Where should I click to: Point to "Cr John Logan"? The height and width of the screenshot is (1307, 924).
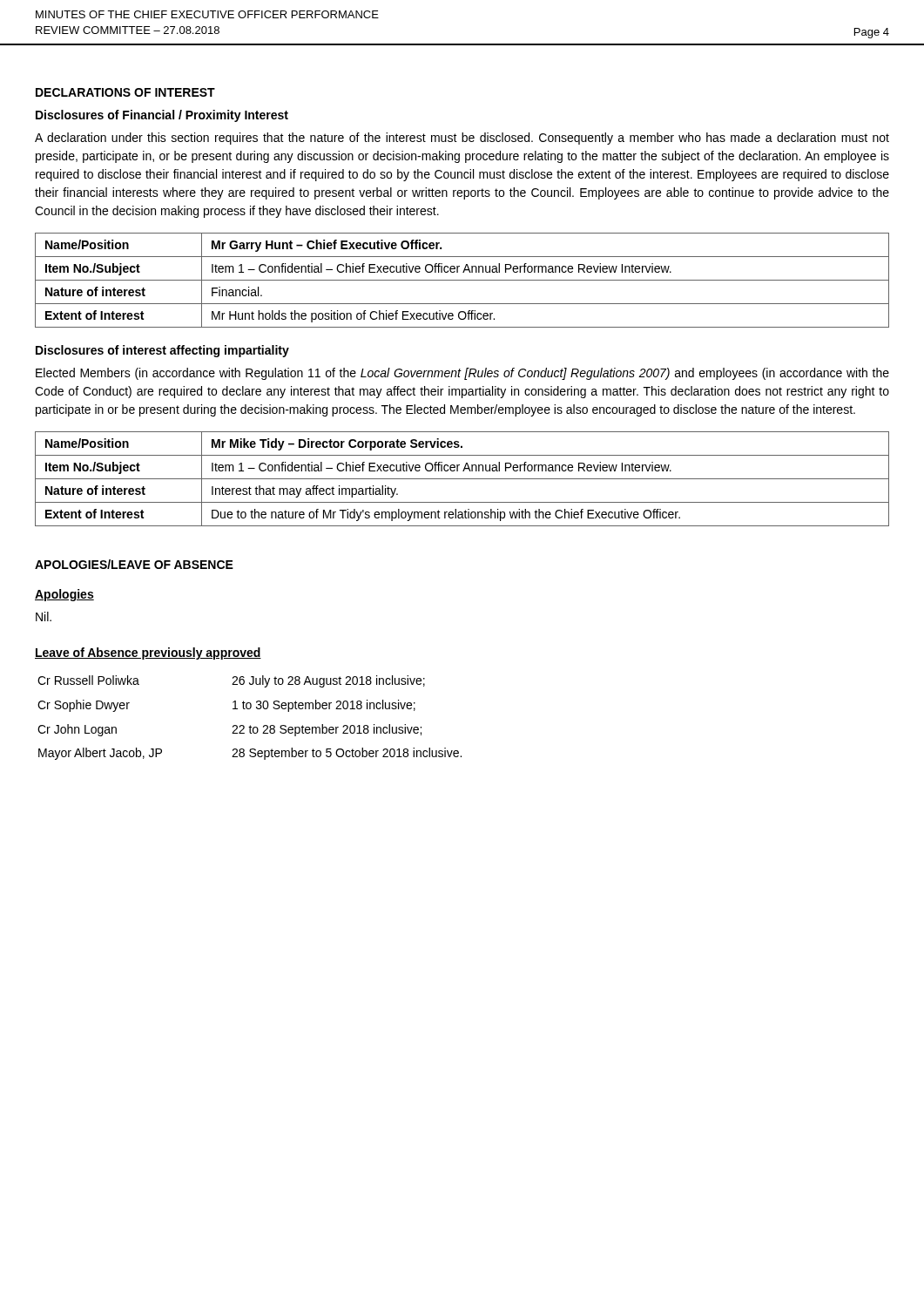point(77,729)
